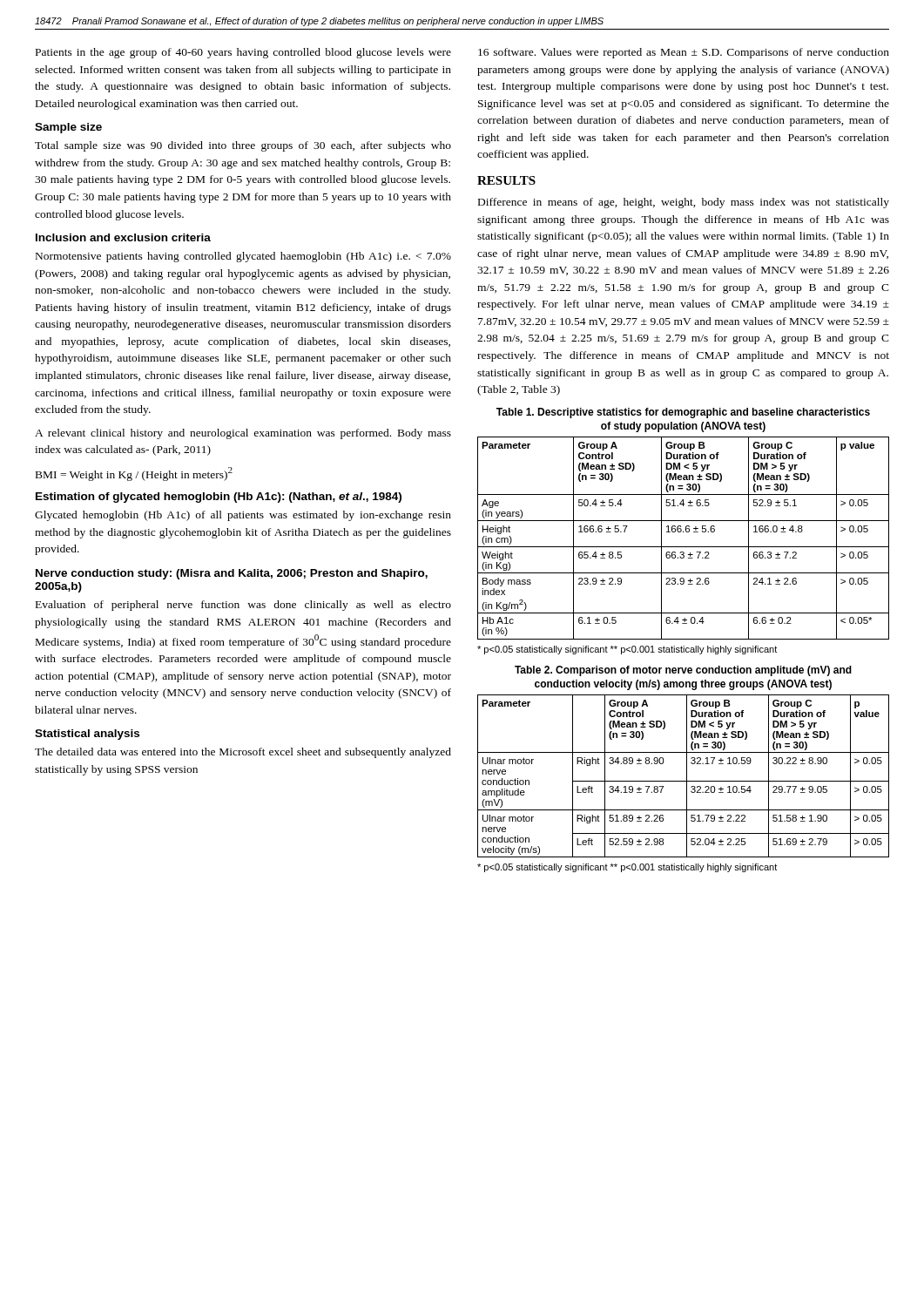Image resolution: width=924 pixels, height=1307 pixels.
Task: Locate the element starting "A relevant clinical history and neurological examination"
Action: tap(243, 441)
